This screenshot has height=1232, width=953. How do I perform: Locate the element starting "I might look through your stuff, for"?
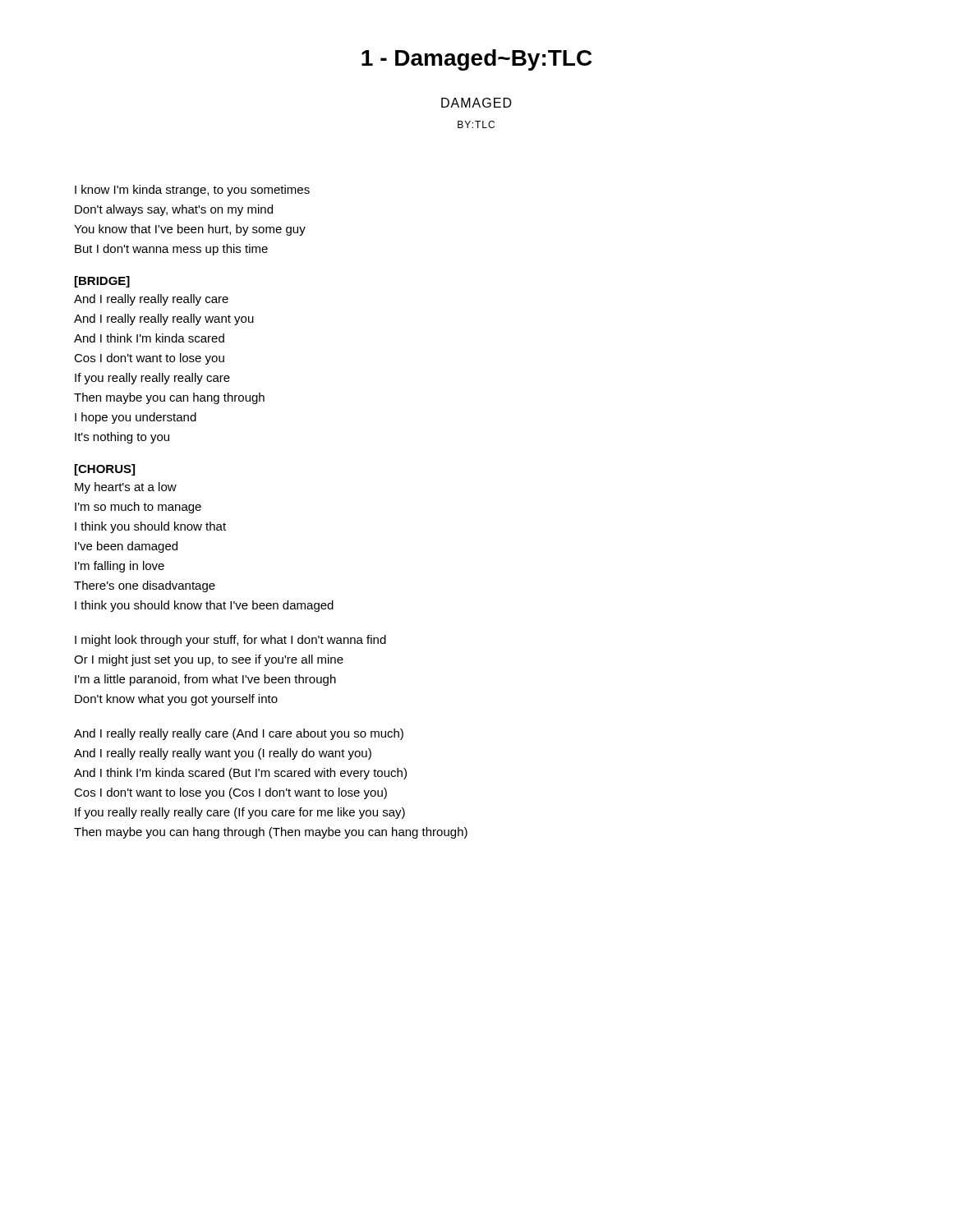click(230, 669)
